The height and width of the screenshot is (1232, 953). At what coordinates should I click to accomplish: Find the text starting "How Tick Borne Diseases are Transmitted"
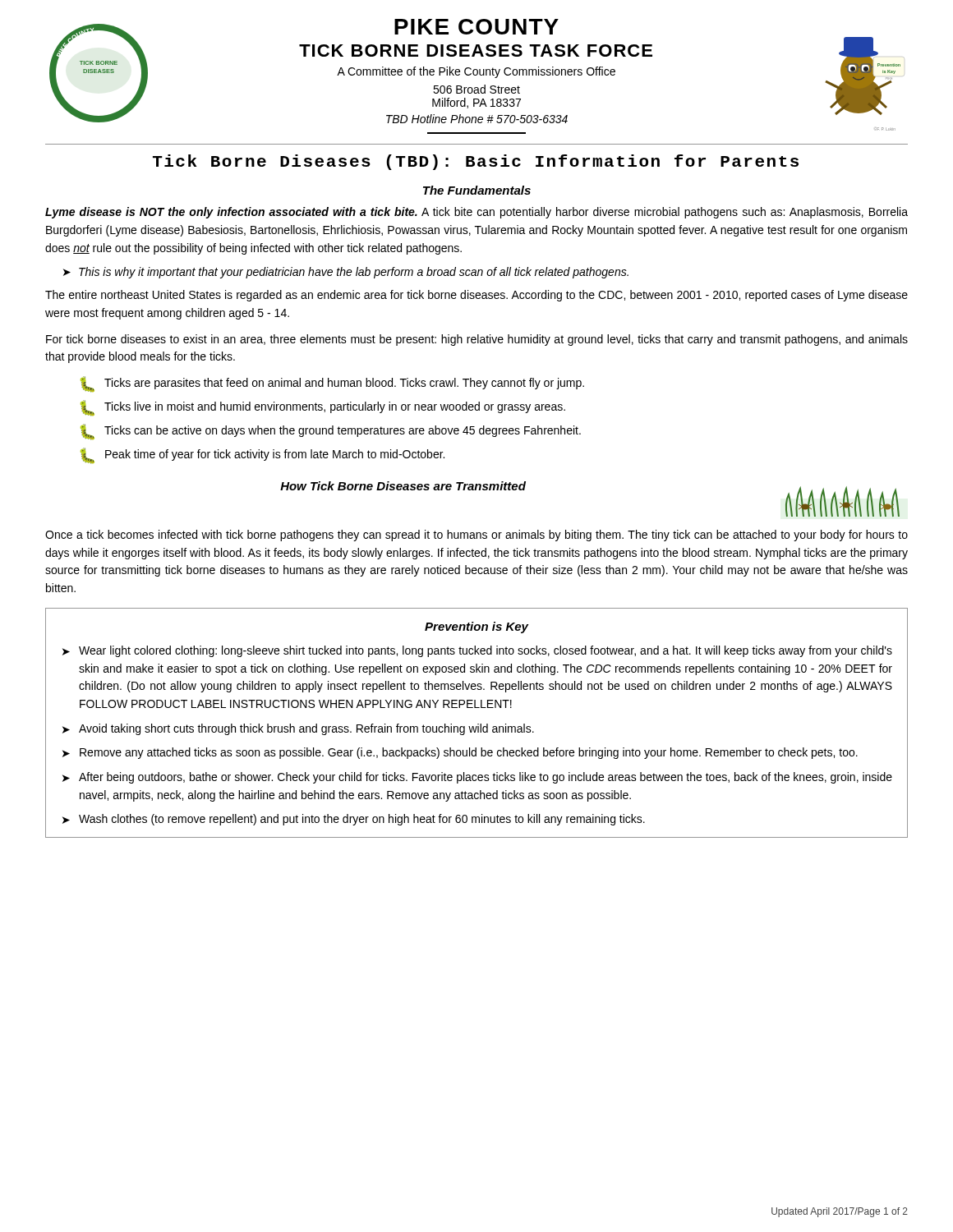[x=403, y=486]
